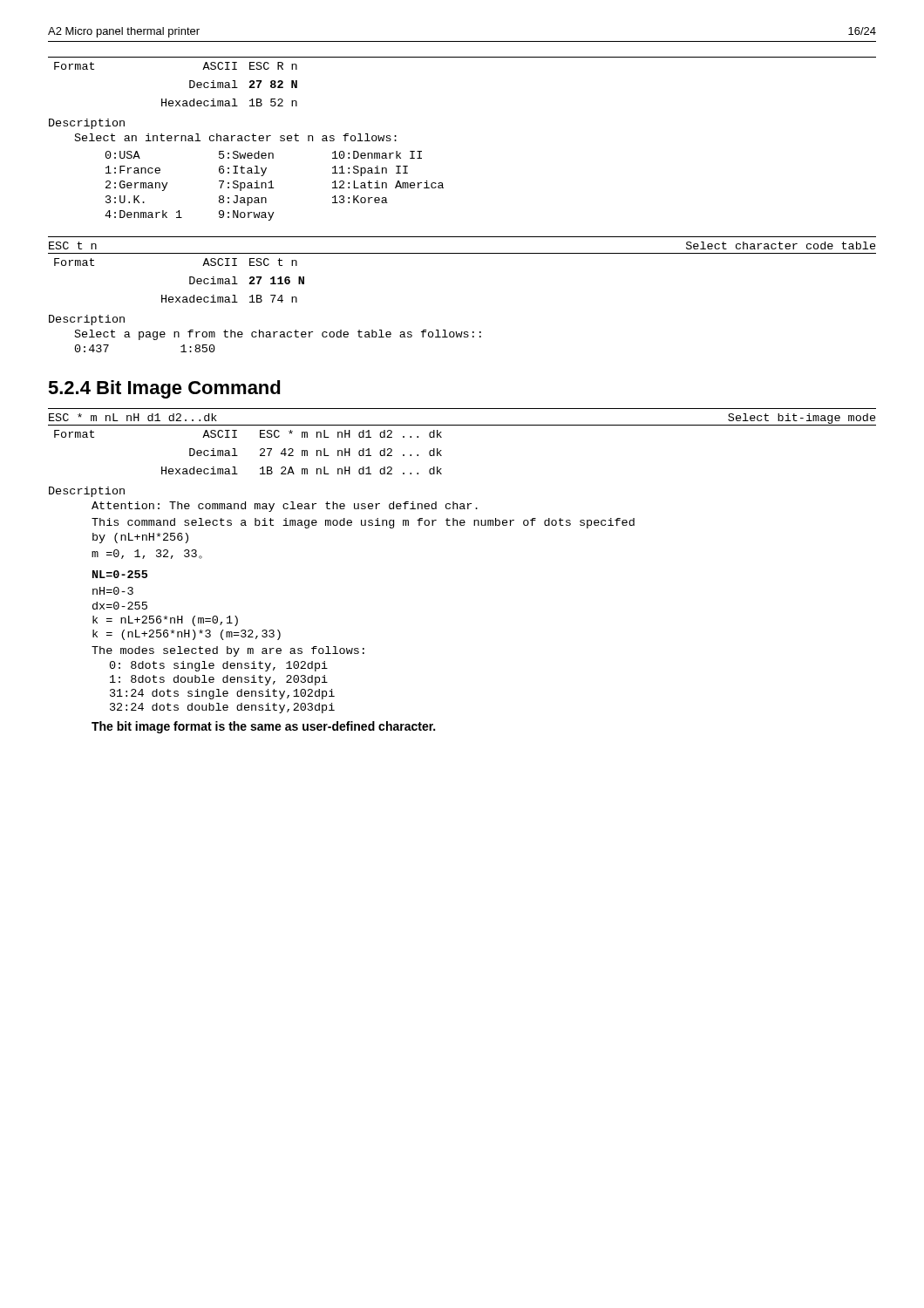Point to "by (nL+nH*256)"

[x=141, y=538]
